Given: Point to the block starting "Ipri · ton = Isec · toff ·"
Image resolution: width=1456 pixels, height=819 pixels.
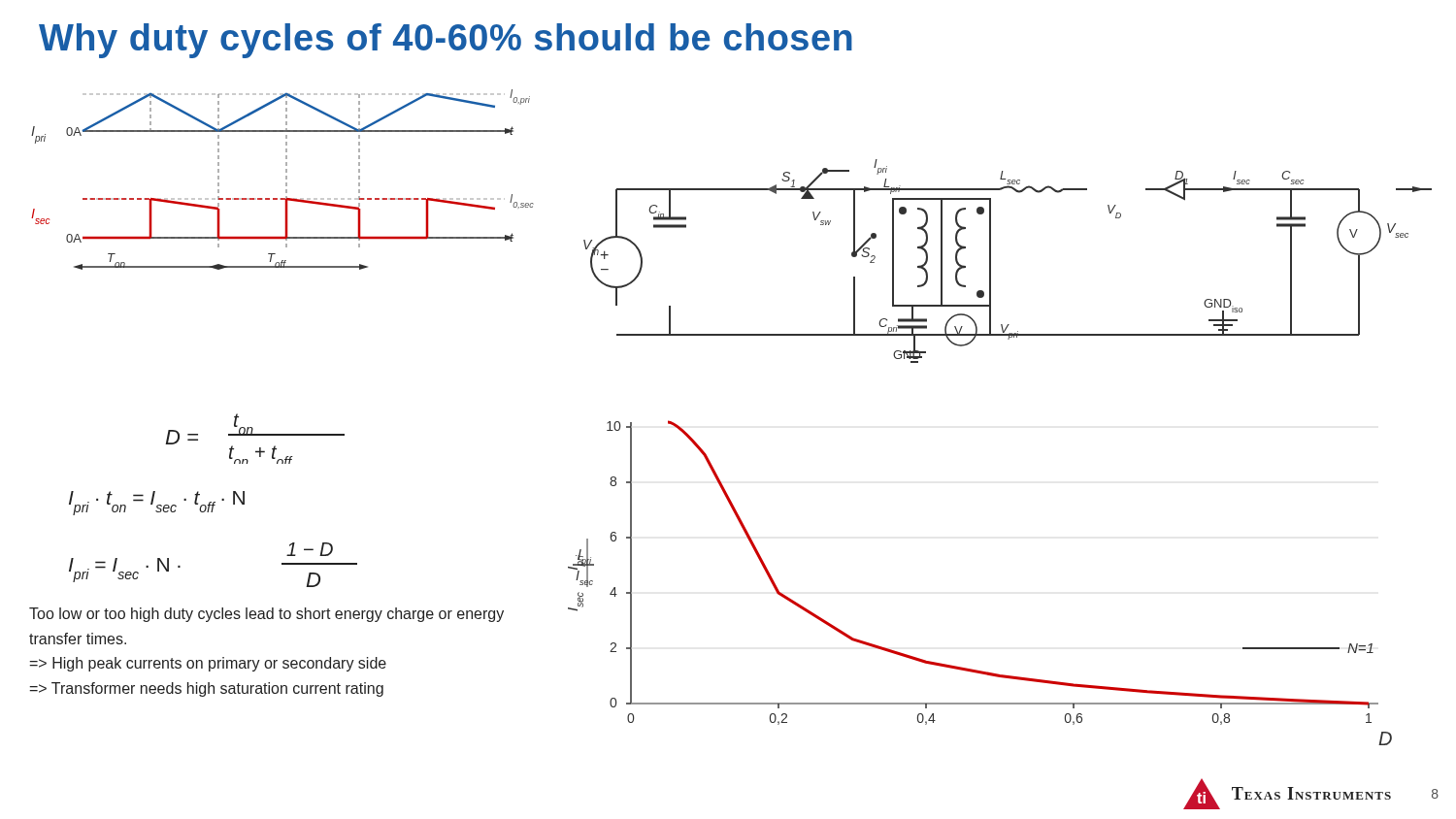Looking at the screenshot, I should (157, 503).
